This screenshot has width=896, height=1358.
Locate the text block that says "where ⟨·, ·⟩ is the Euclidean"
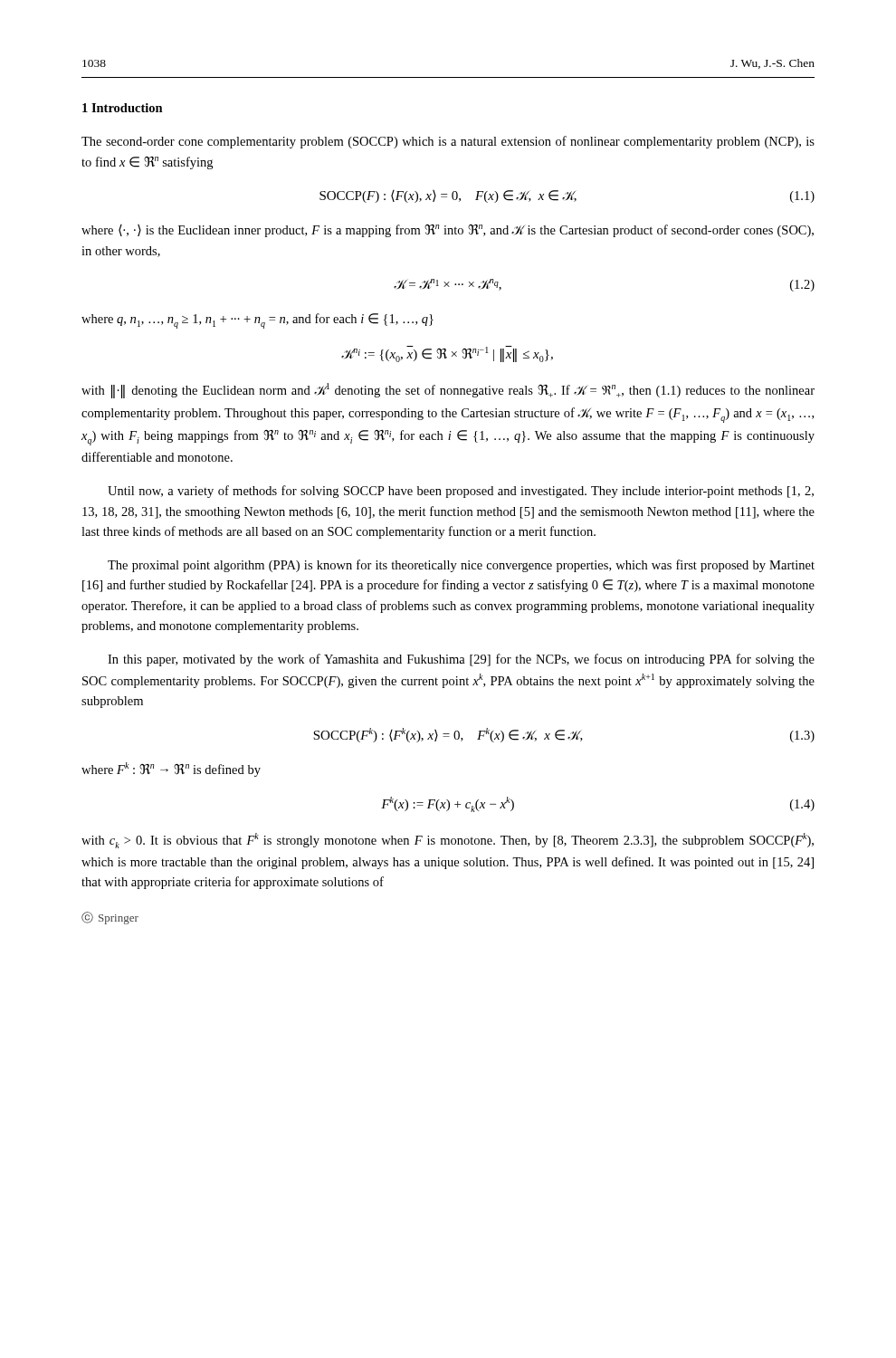coord(448,240)
